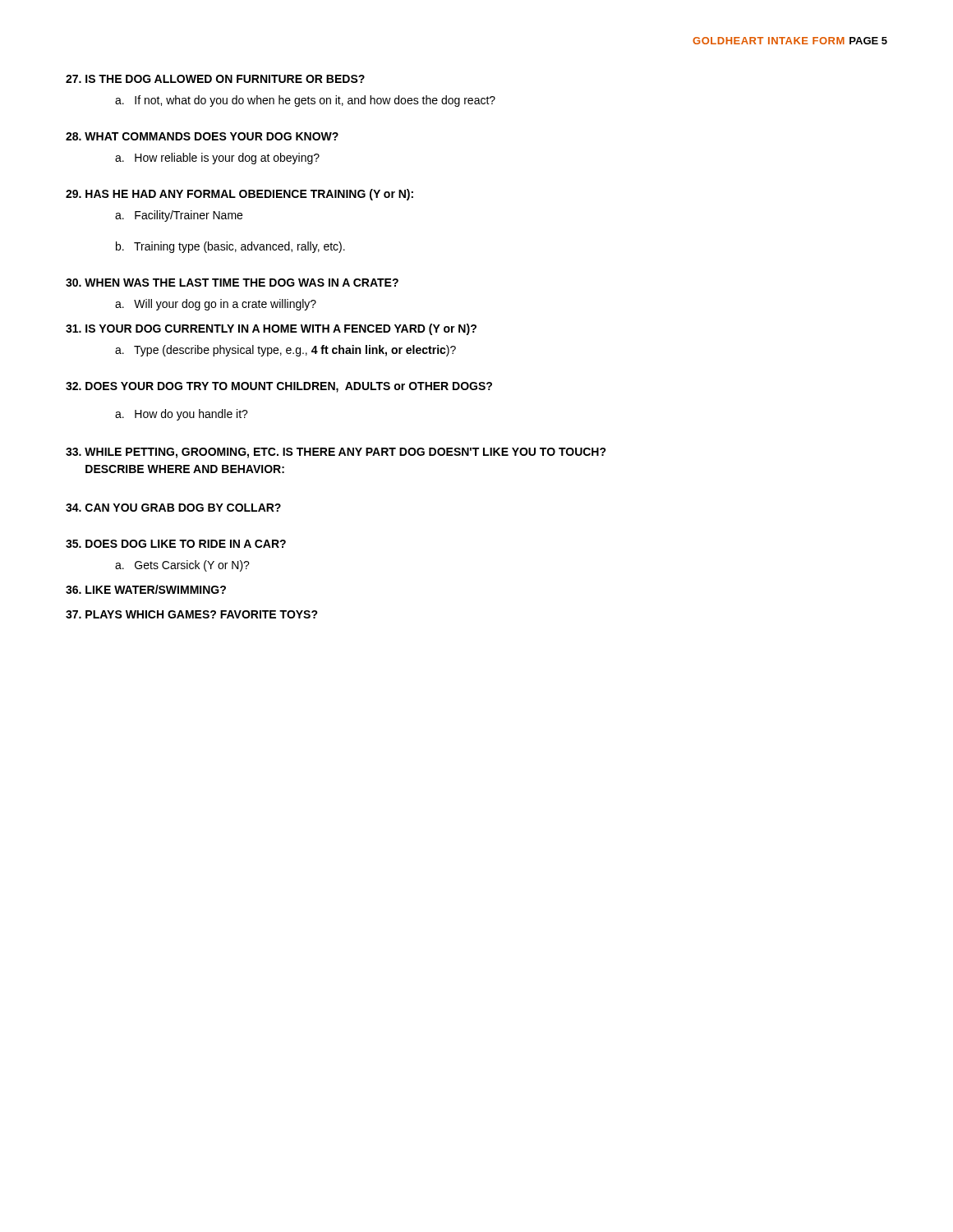Click the section header that begins "33. WHILE PETTING, GROOMING,"
Image resolution: width=953 pixels, height=1232 pixels.
click(476, 461)
